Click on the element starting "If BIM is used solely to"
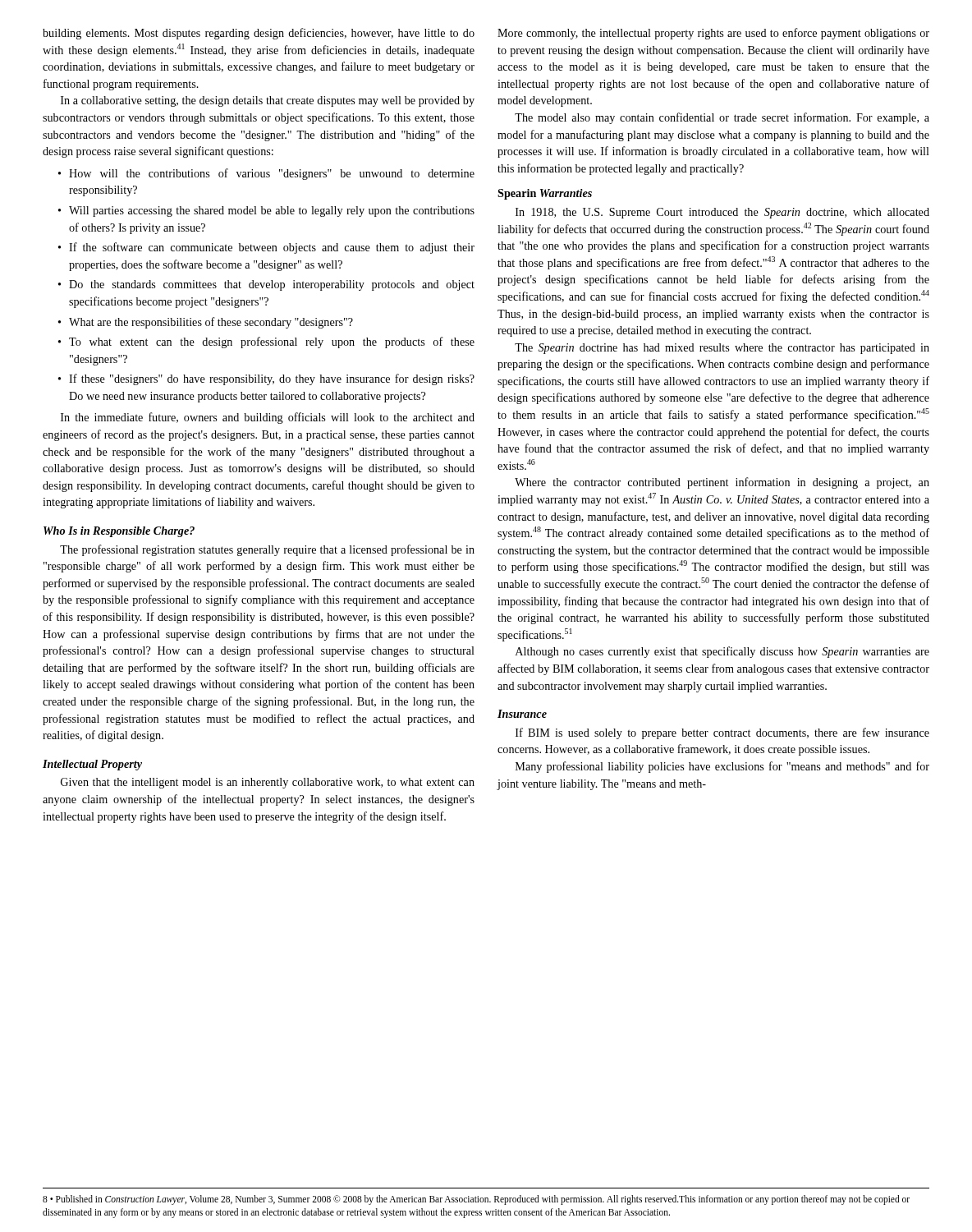The height and width of the screenshot is (1232, 972). (x=713, y=741)
